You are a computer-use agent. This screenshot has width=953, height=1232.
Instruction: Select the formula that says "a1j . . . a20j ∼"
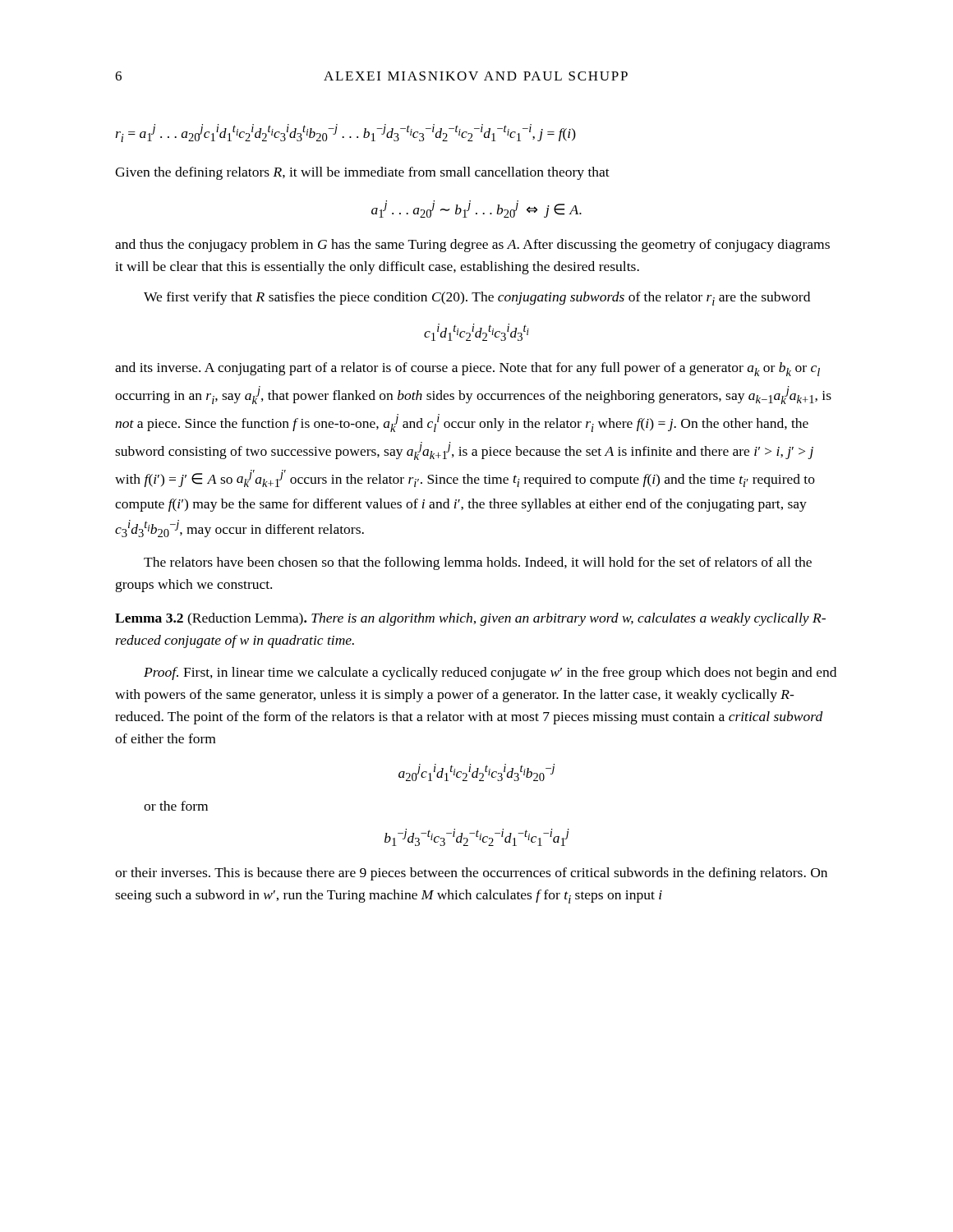(x=476, y=209)
